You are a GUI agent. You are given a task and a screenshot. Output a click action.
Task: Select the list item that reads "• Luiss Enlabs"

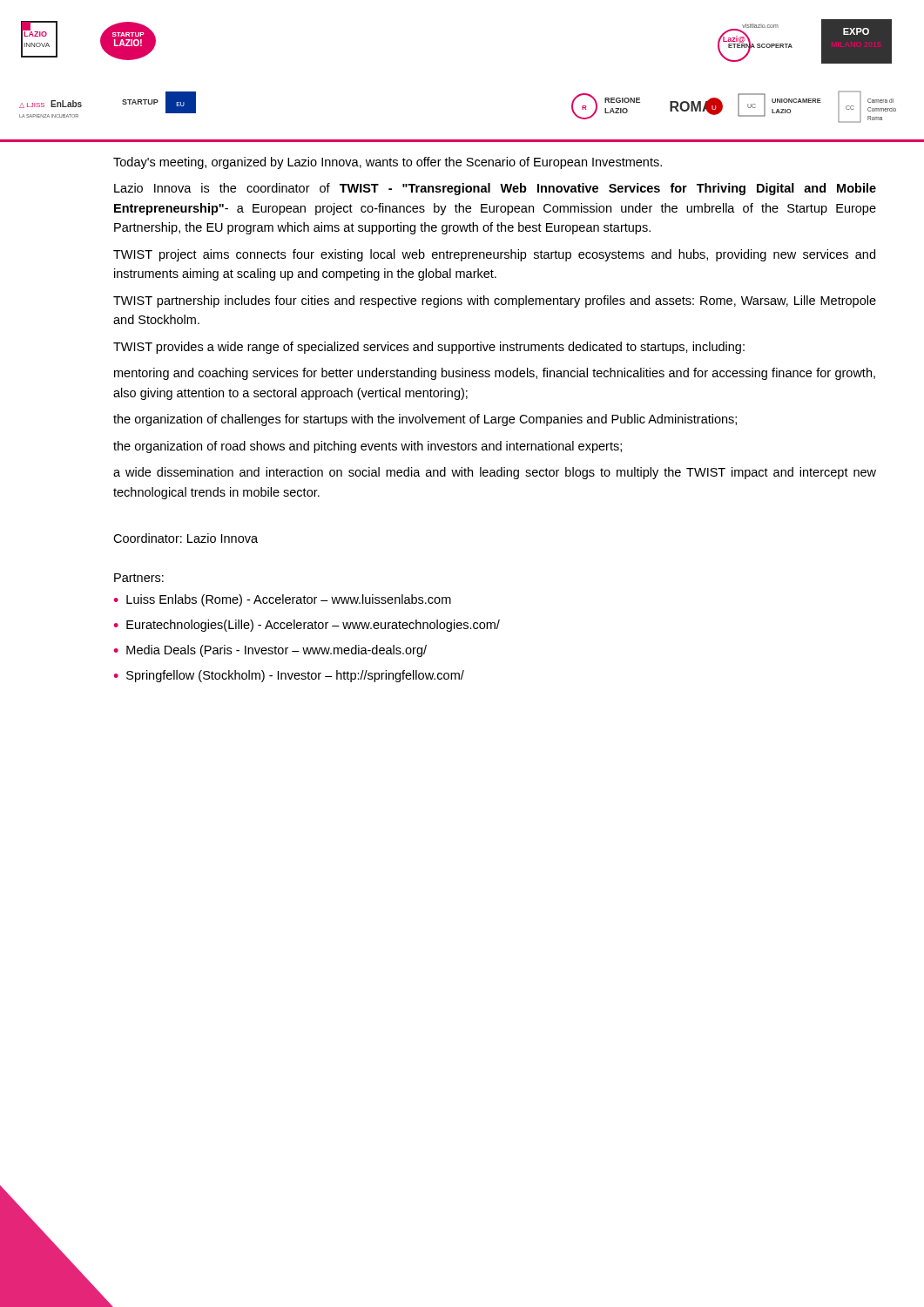[282, 601]
